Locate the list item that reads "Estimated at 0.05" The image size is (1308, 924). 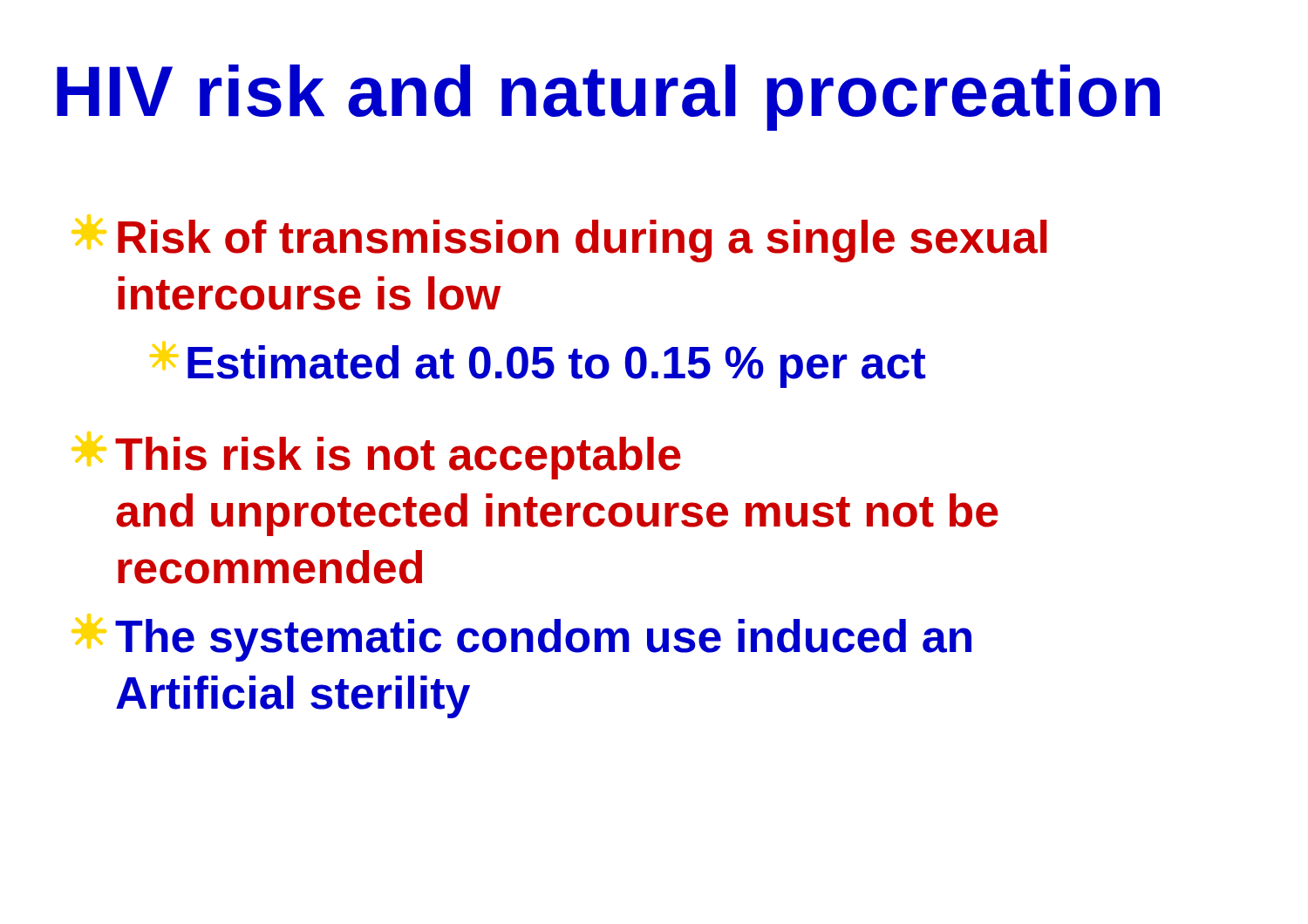[537, 363]
